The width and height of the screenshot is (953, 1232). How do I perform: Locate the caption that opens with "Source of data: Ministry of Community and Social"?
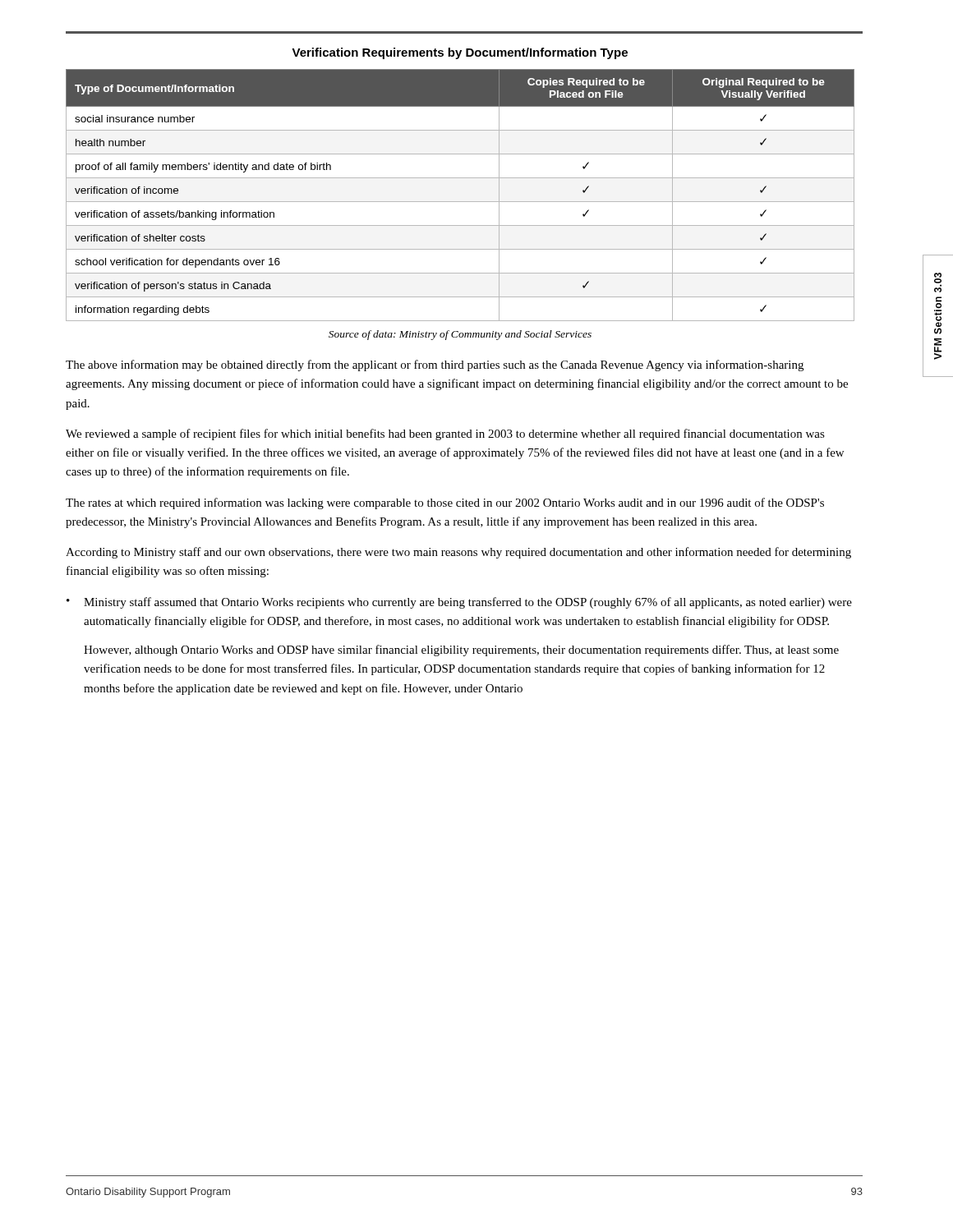coord(460,334)
